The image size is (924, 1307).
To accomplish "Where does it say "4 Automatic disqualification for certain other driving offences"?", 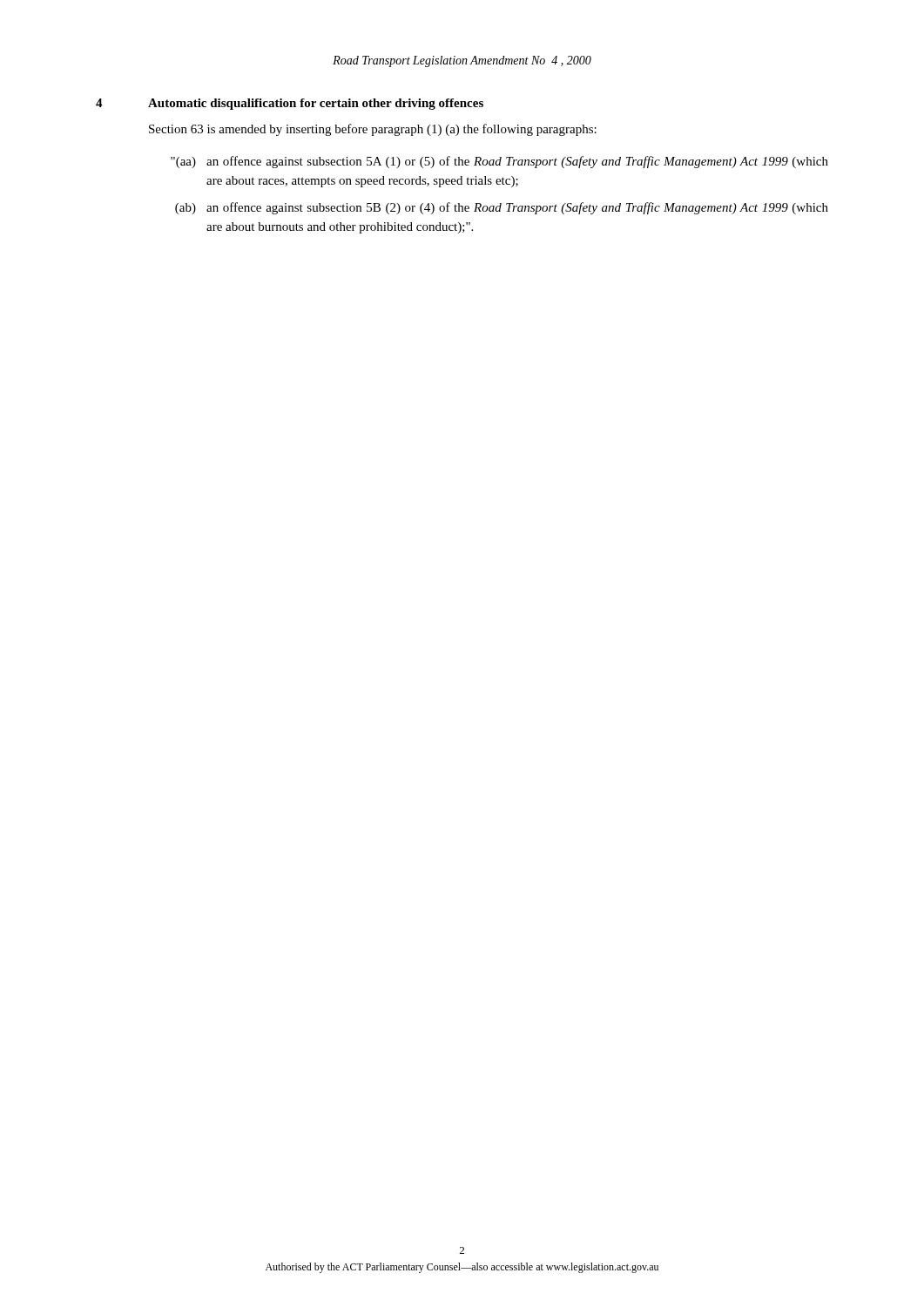I will [290, 103].
